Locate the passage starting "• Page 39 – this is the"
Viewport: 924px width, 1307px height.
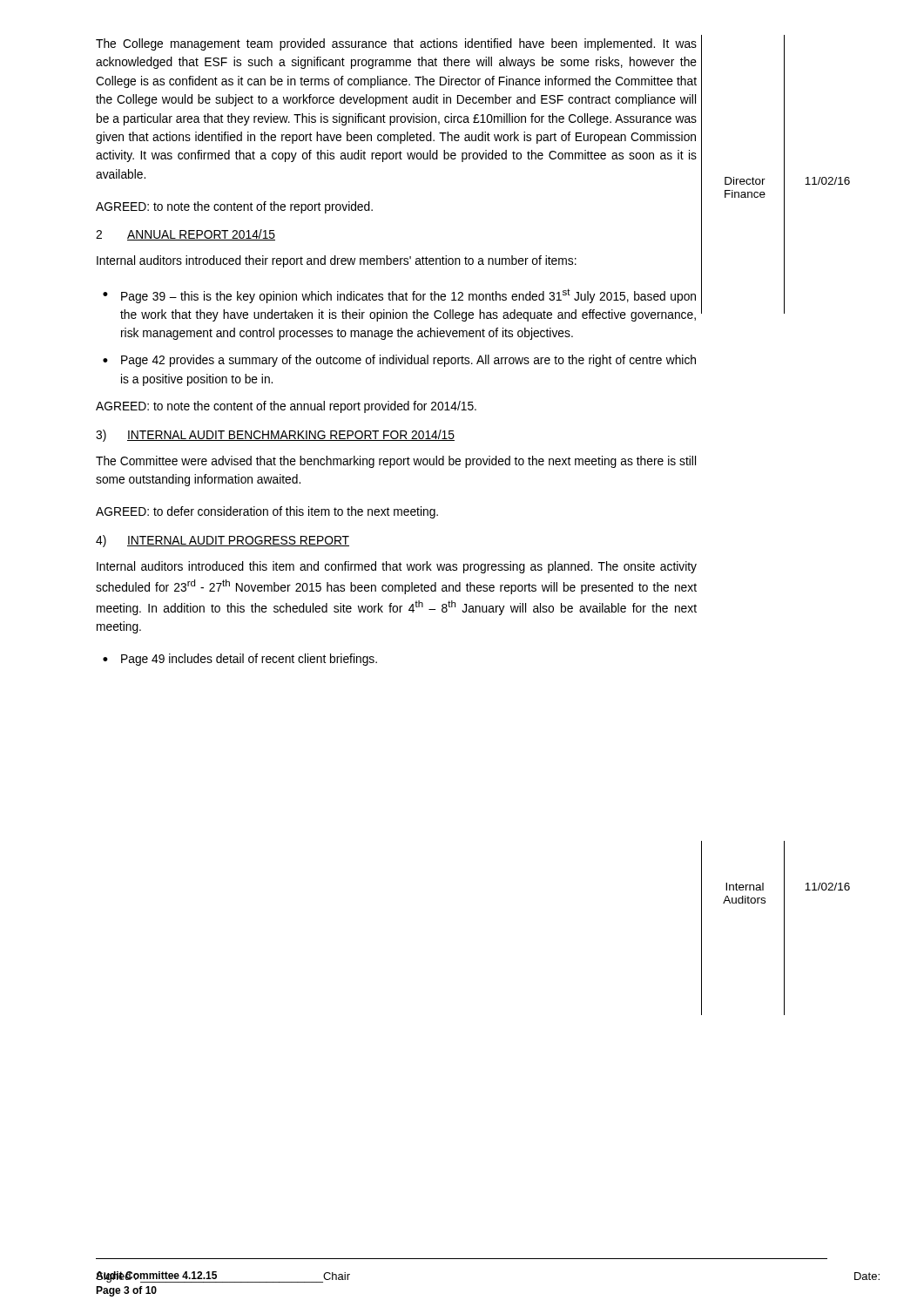click(x=396, y=314)
